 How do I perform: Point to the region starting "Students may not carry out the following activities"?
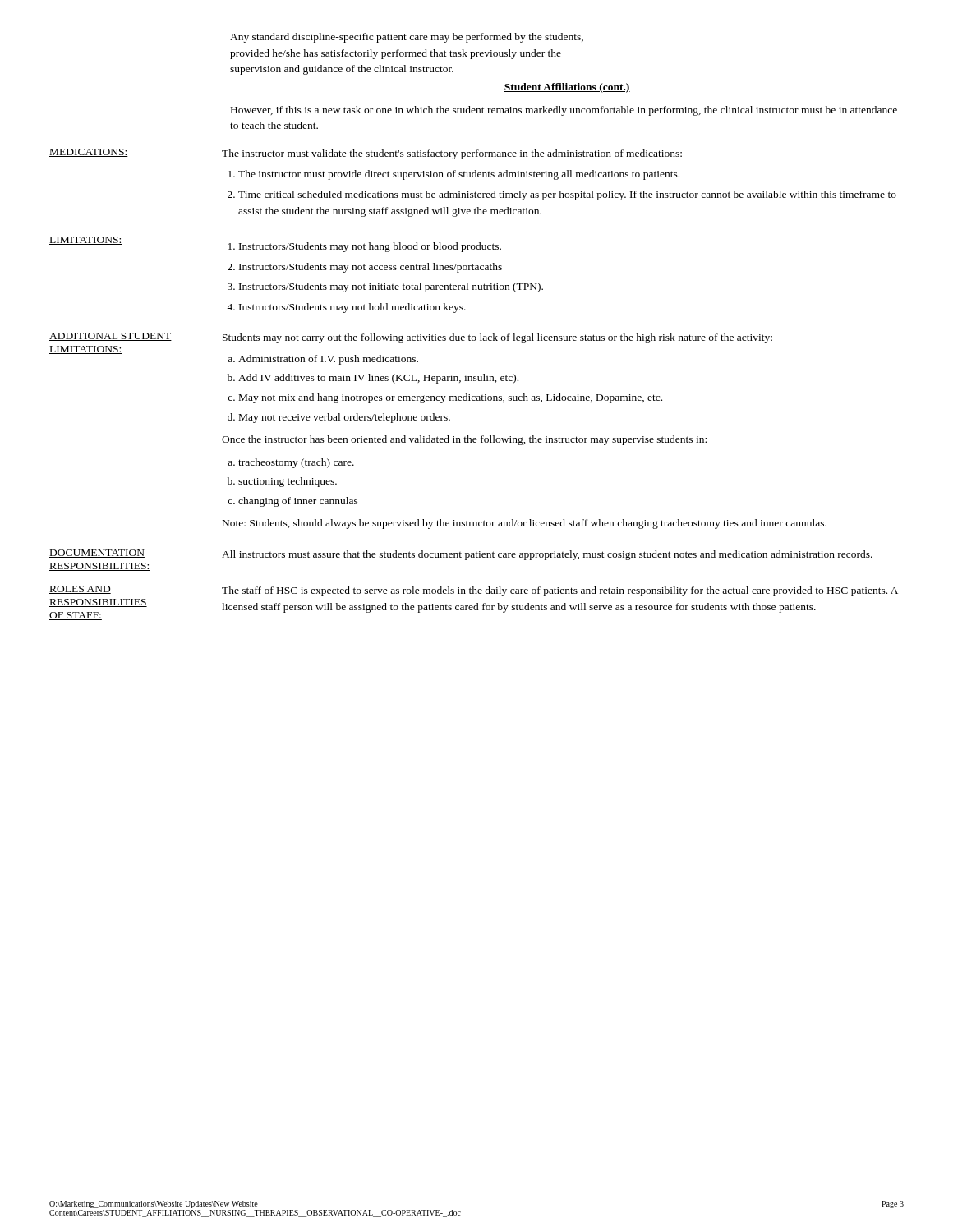pos(563,431)
